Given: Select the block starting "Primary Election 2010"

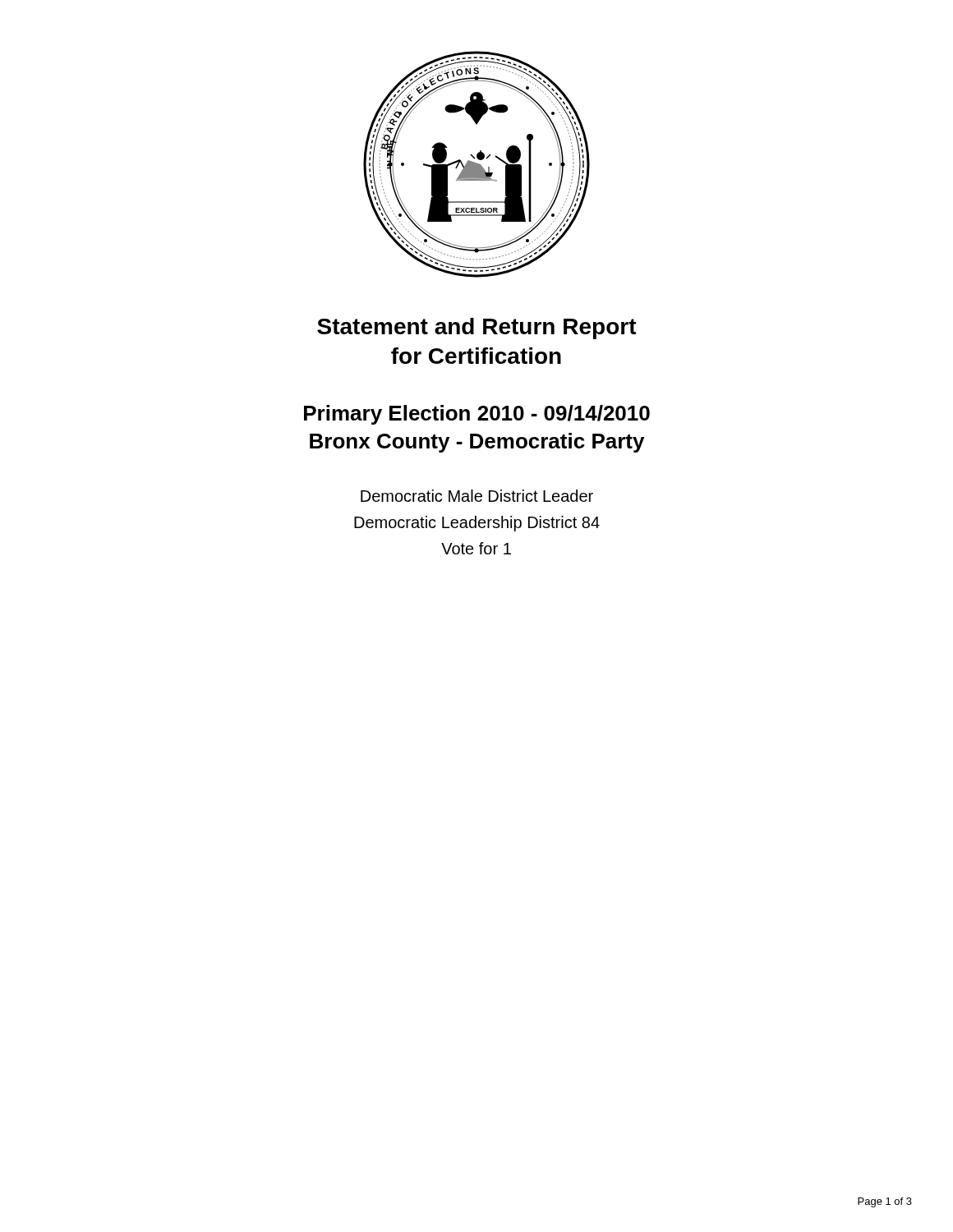Looking at the screenshot, I should click(476, 428).
